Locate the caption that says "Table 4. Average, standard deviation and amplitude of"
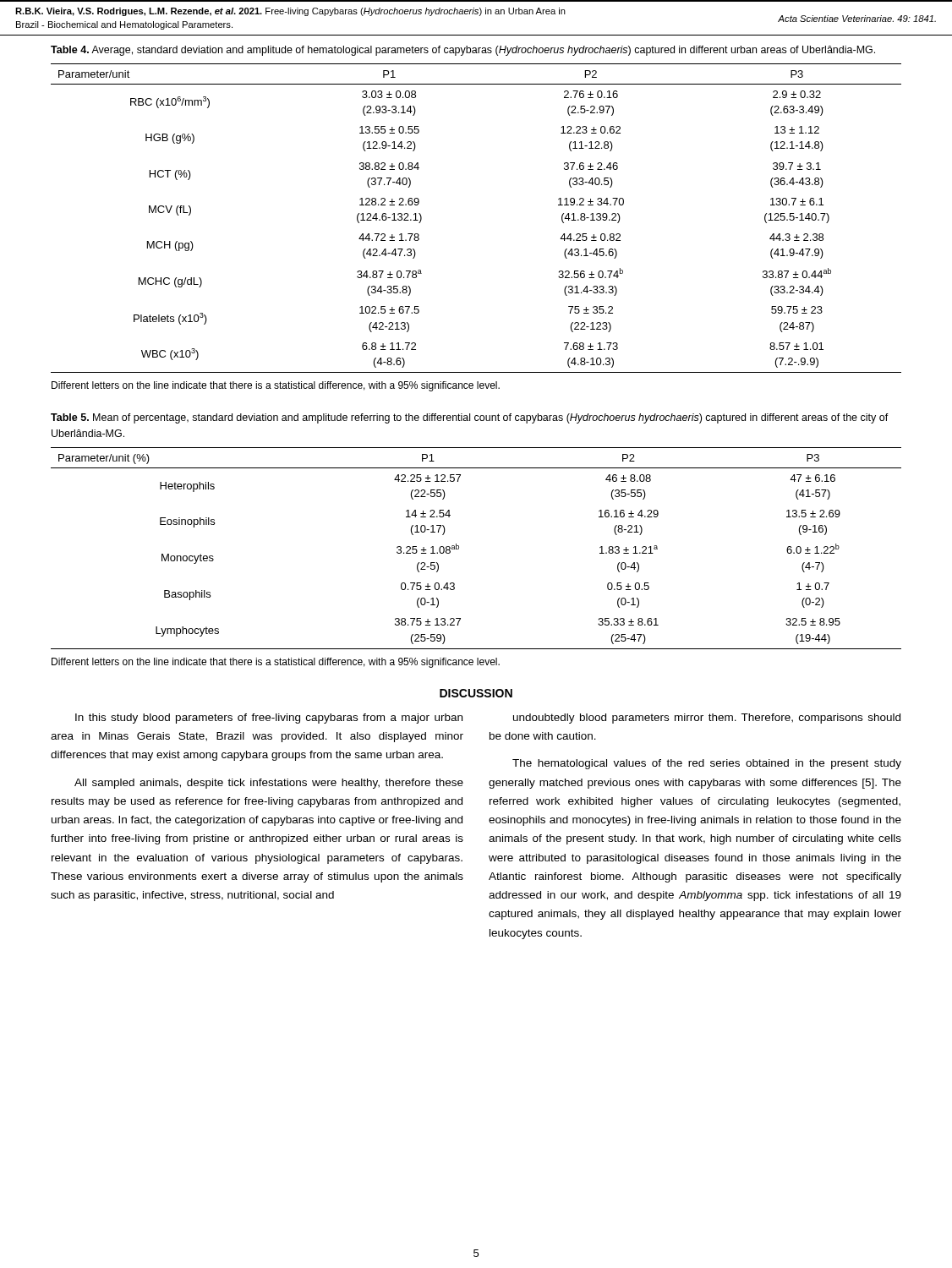This screenshot has height=1268, width=952. point(463,50)
